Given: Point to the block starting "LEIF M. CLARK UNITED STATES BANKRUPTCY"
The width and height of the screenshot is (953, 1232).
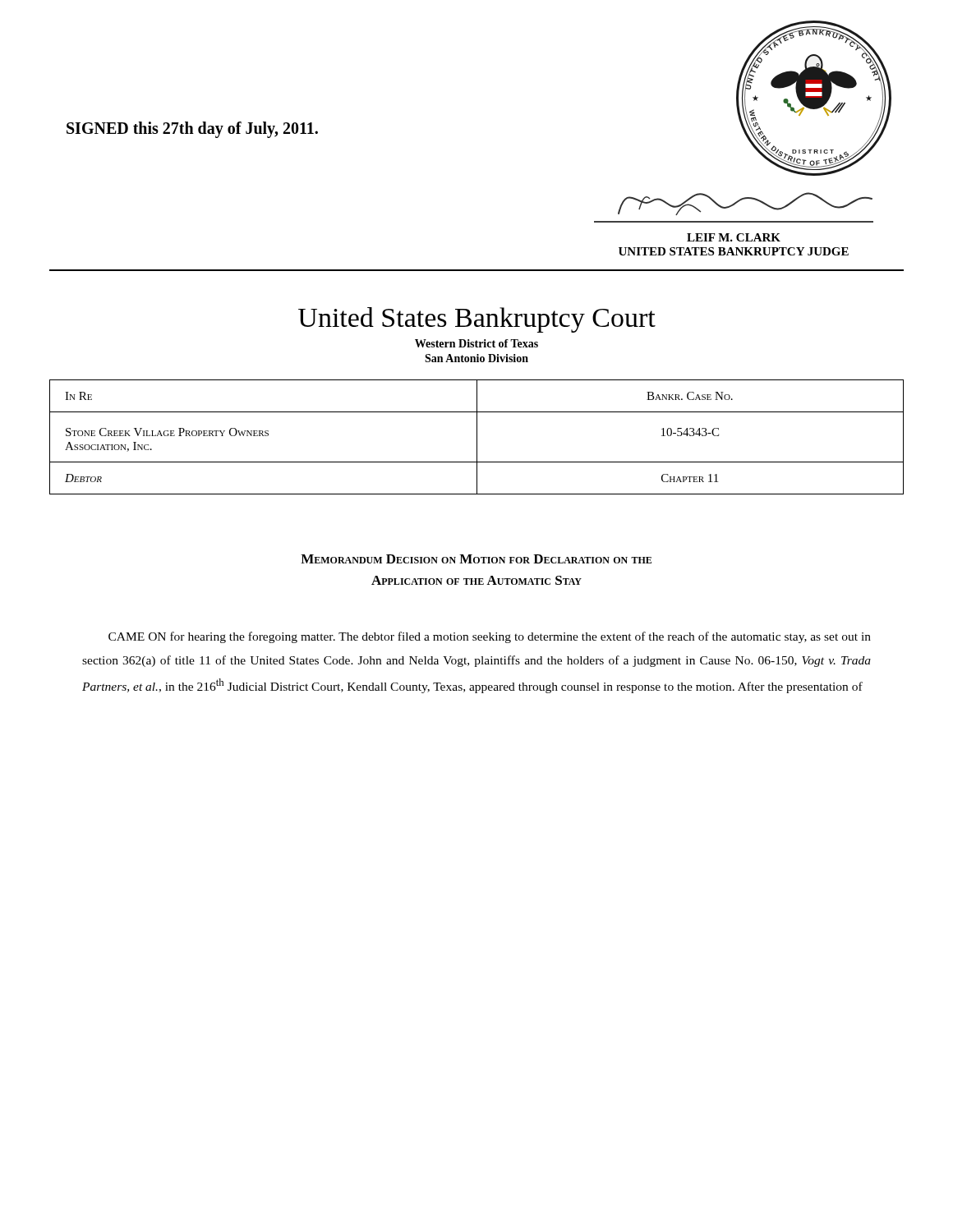Looking at the screenshot, I should coord(734,244).
